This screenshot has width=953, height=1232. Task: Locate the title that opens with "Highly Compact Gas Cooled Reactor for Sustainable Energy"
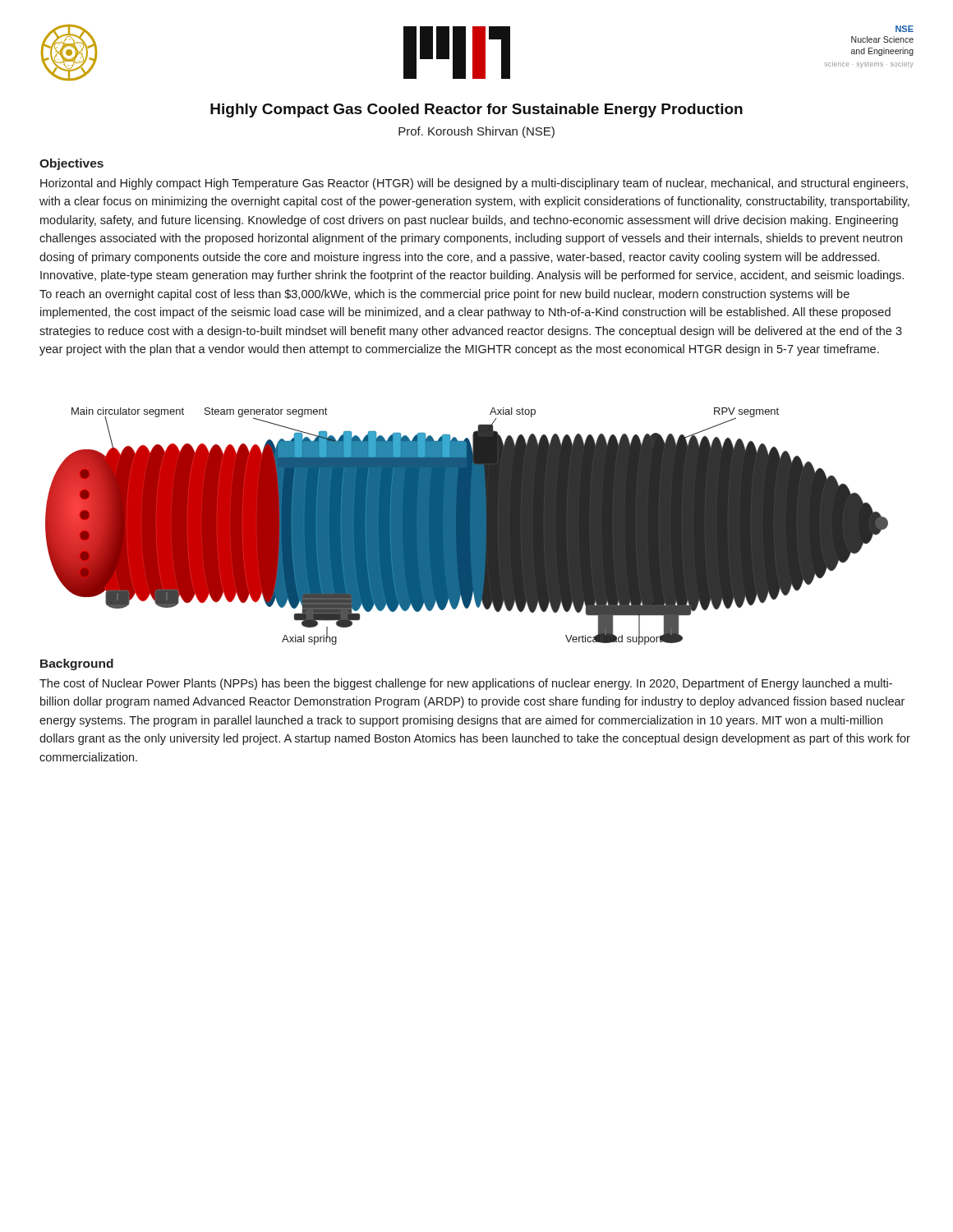476,109
